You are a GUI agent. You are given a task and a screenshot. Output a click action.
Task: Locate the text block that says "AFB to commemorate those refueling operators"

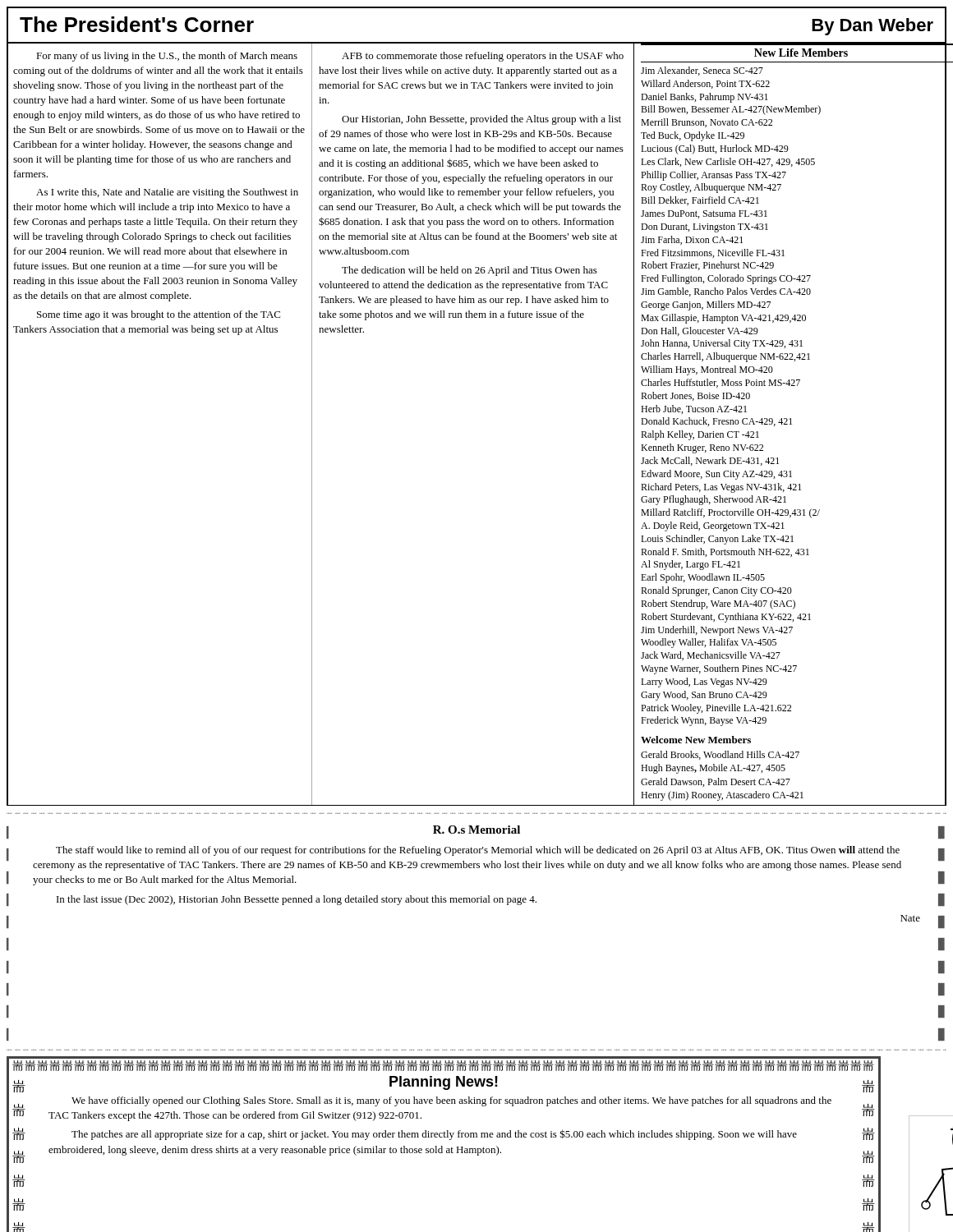click(473, 192)
